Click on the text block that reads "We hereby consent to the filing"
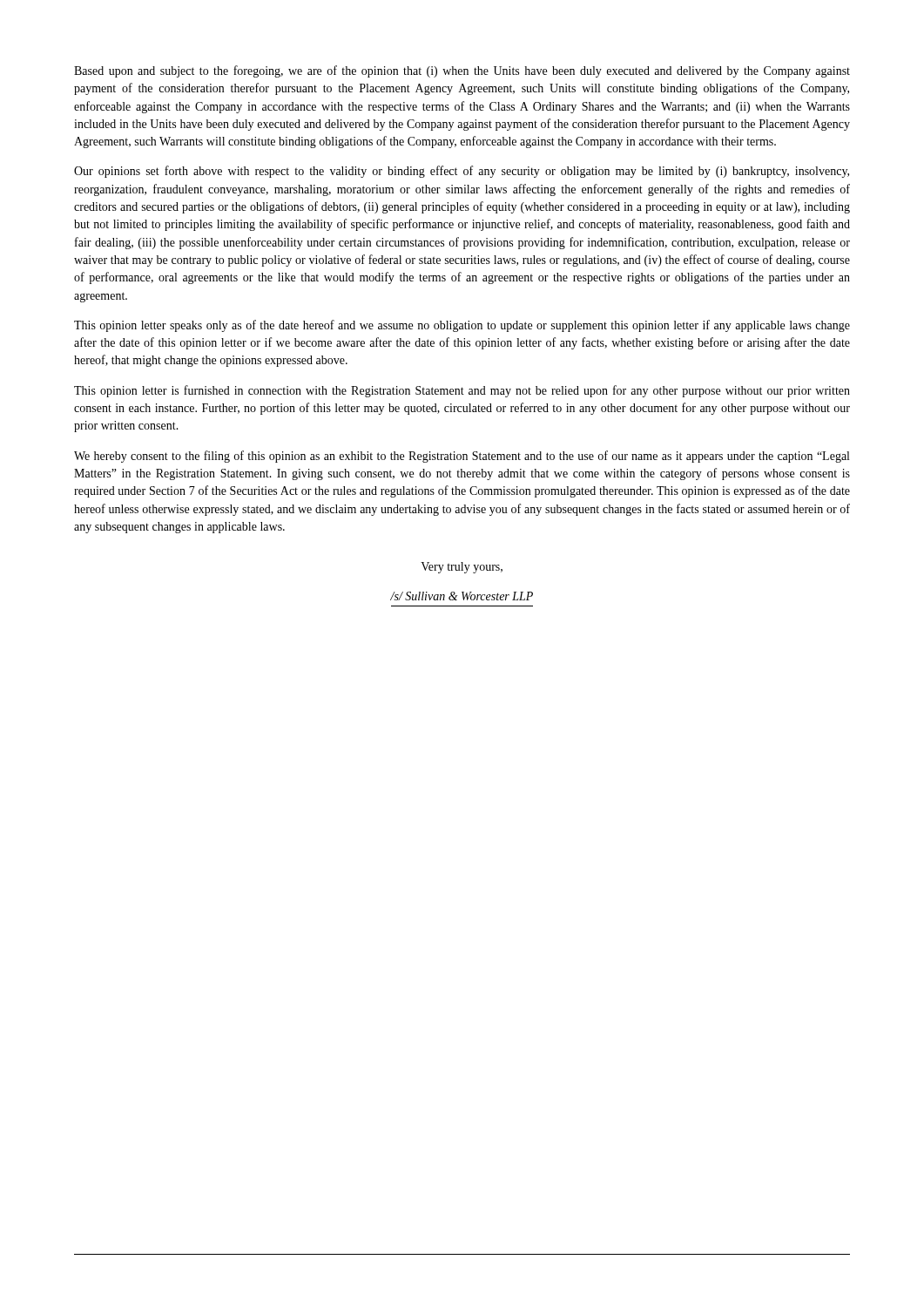 tap(462, 491)
